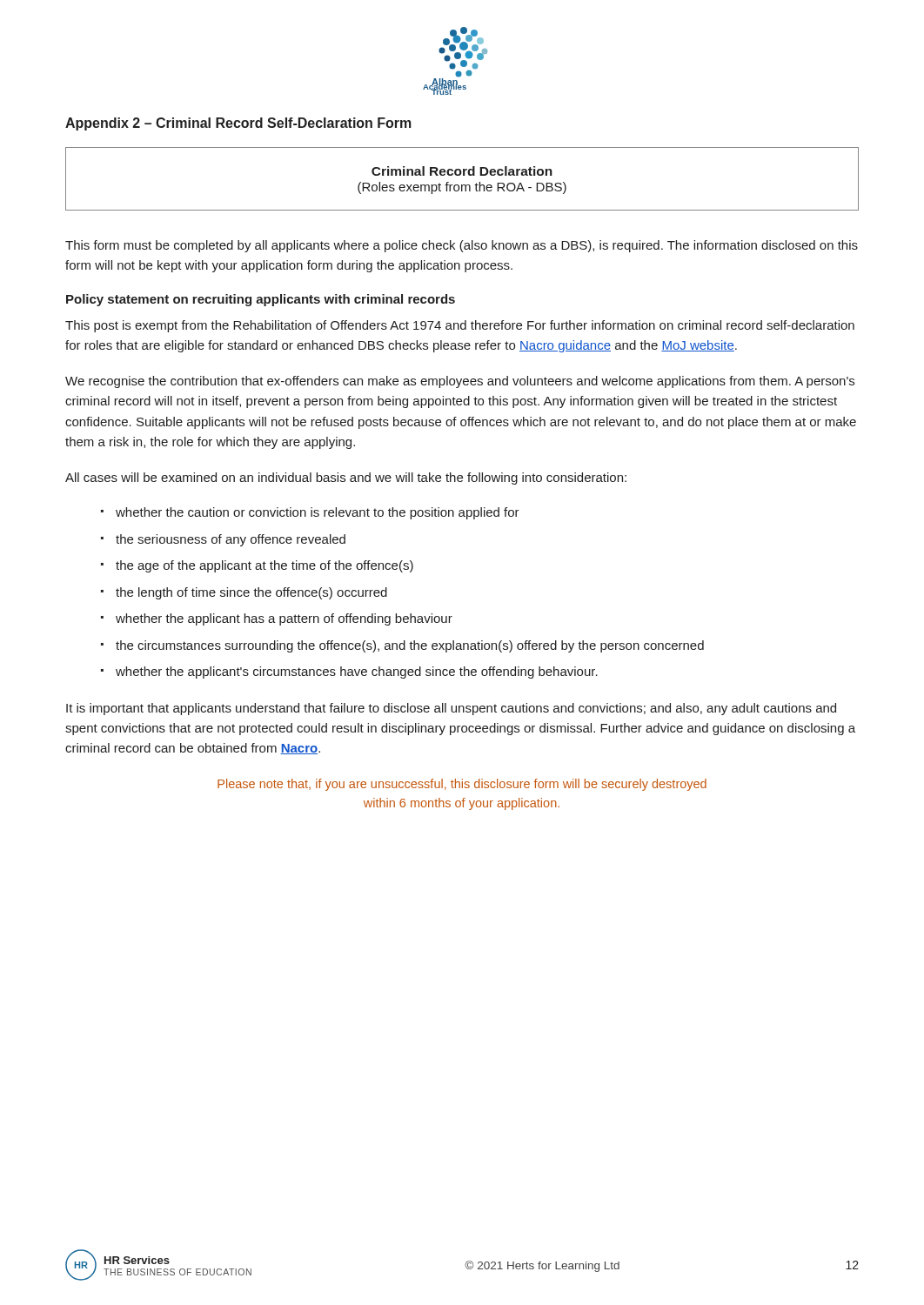Locate the block of text that opens with "the age of the applicant"
Viewport: 924px width, 1305px height.
(265, 565)
